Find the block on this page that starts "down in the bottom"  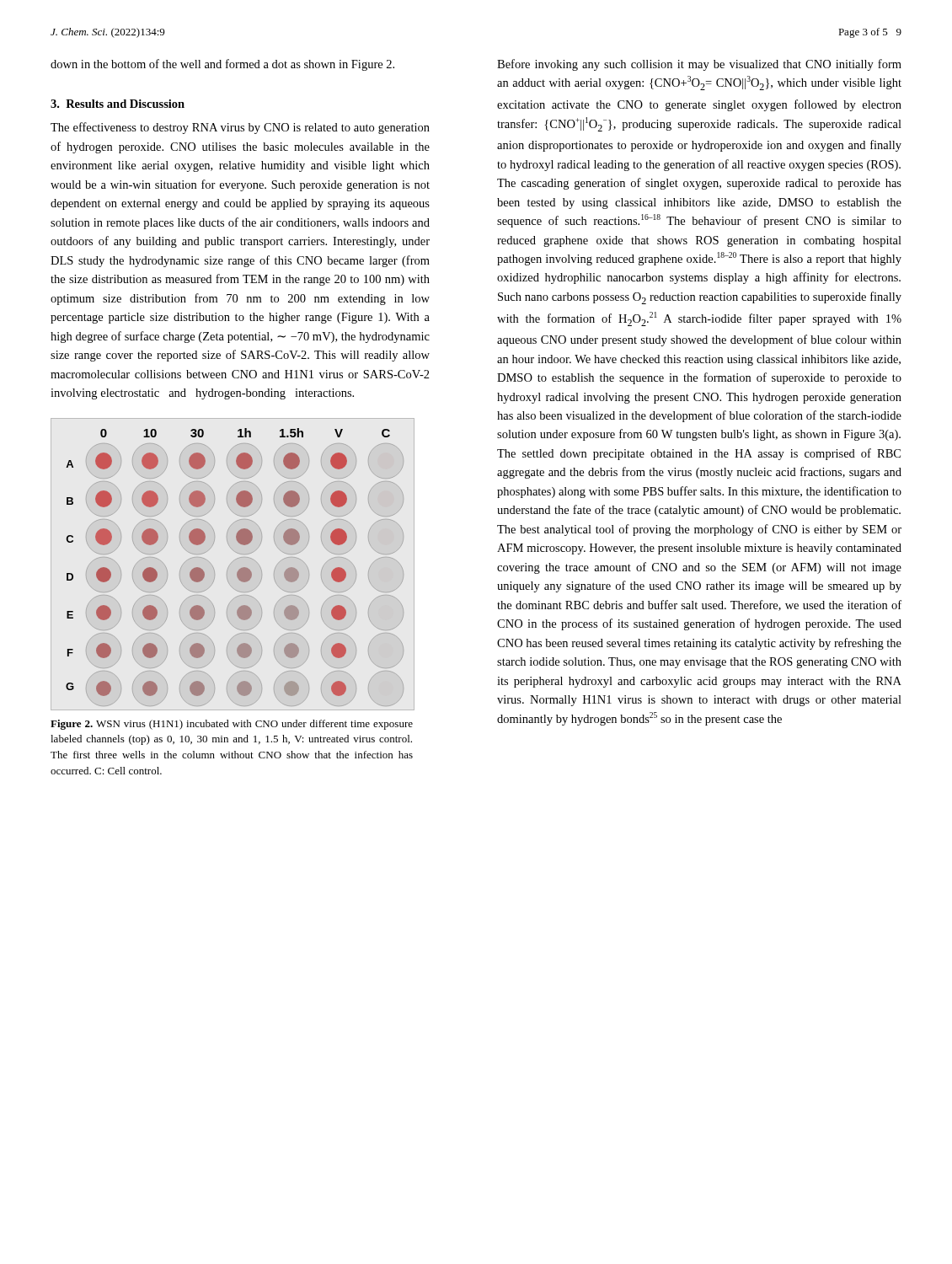pyautogui.click(x=240, y=64)
